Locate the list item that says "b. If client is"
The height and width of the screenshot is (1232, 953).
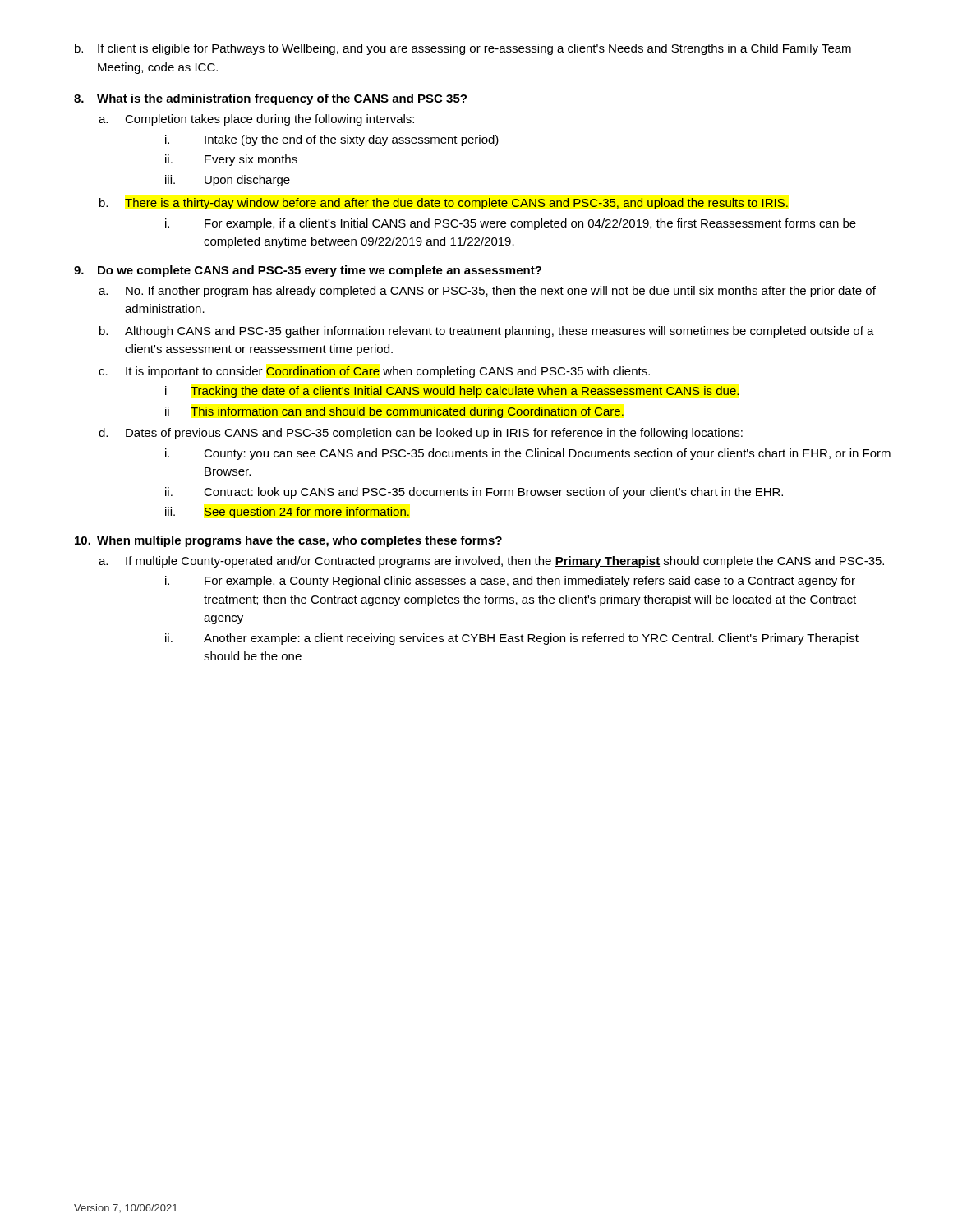pyautogui.click(x=485, y=58)
